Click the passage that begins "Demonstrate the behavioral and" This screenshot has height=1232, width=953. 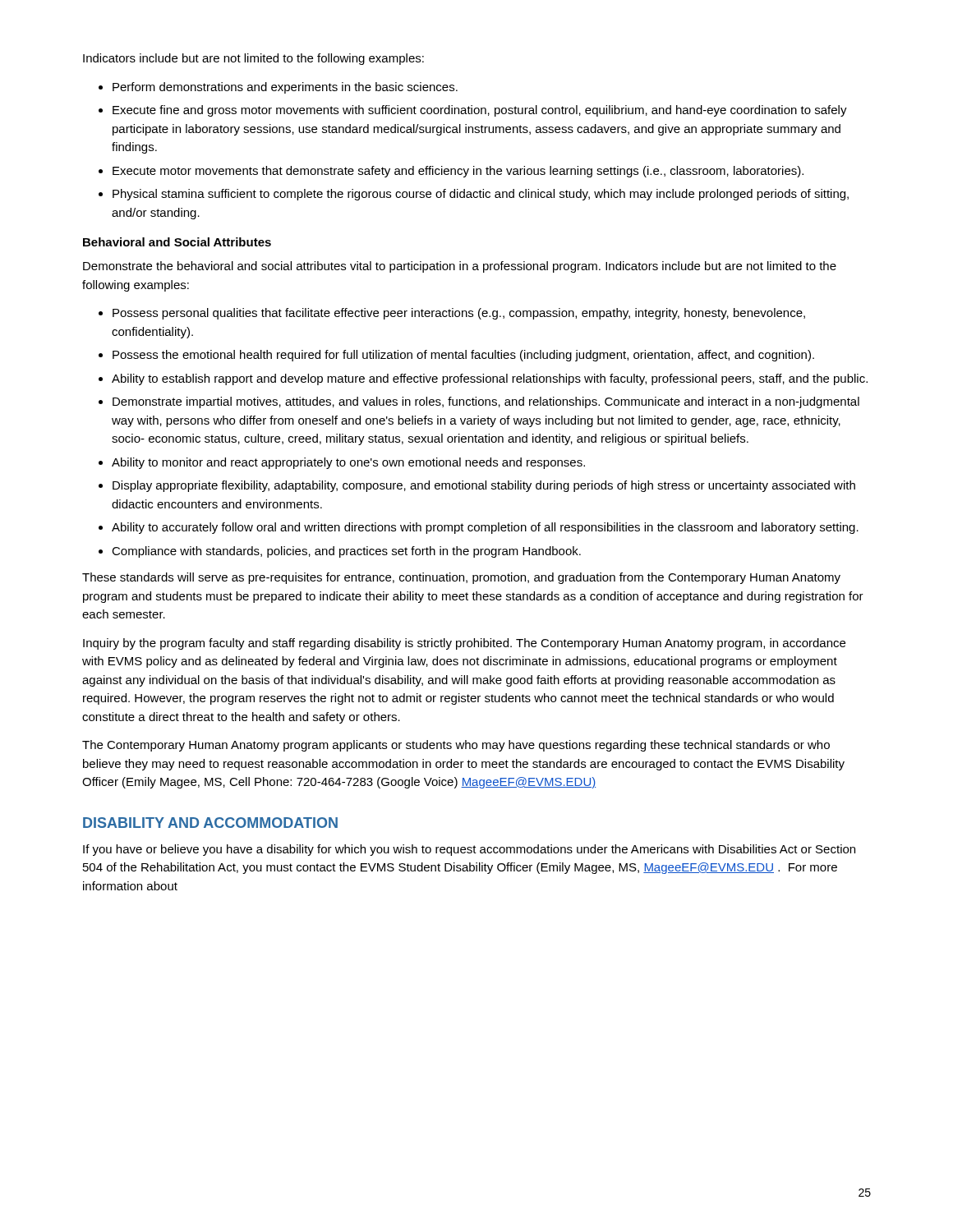coord(459,275)
